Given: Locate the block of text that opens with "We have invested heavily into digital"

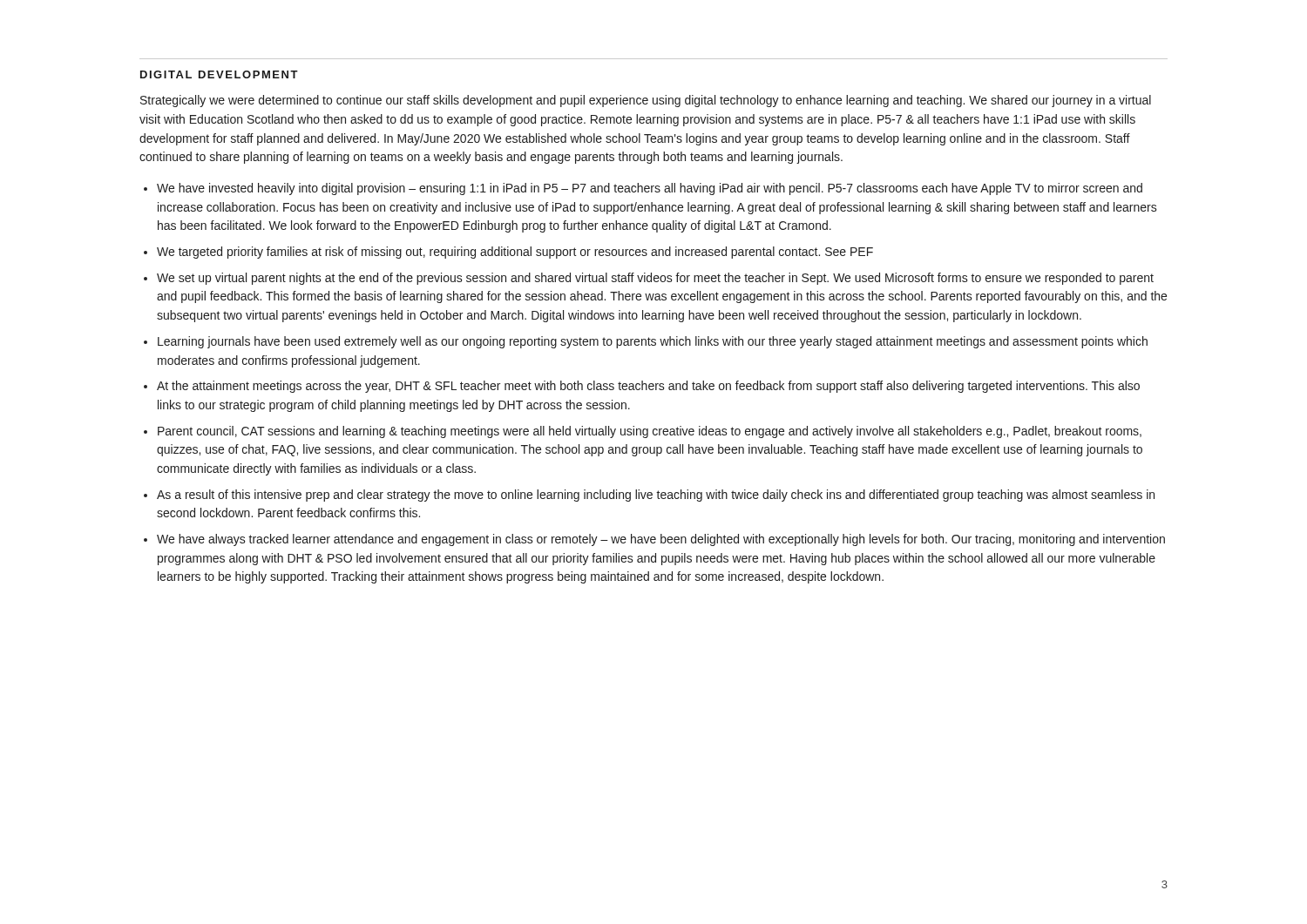Looking at the screenshot, I should tap(657, 207).
